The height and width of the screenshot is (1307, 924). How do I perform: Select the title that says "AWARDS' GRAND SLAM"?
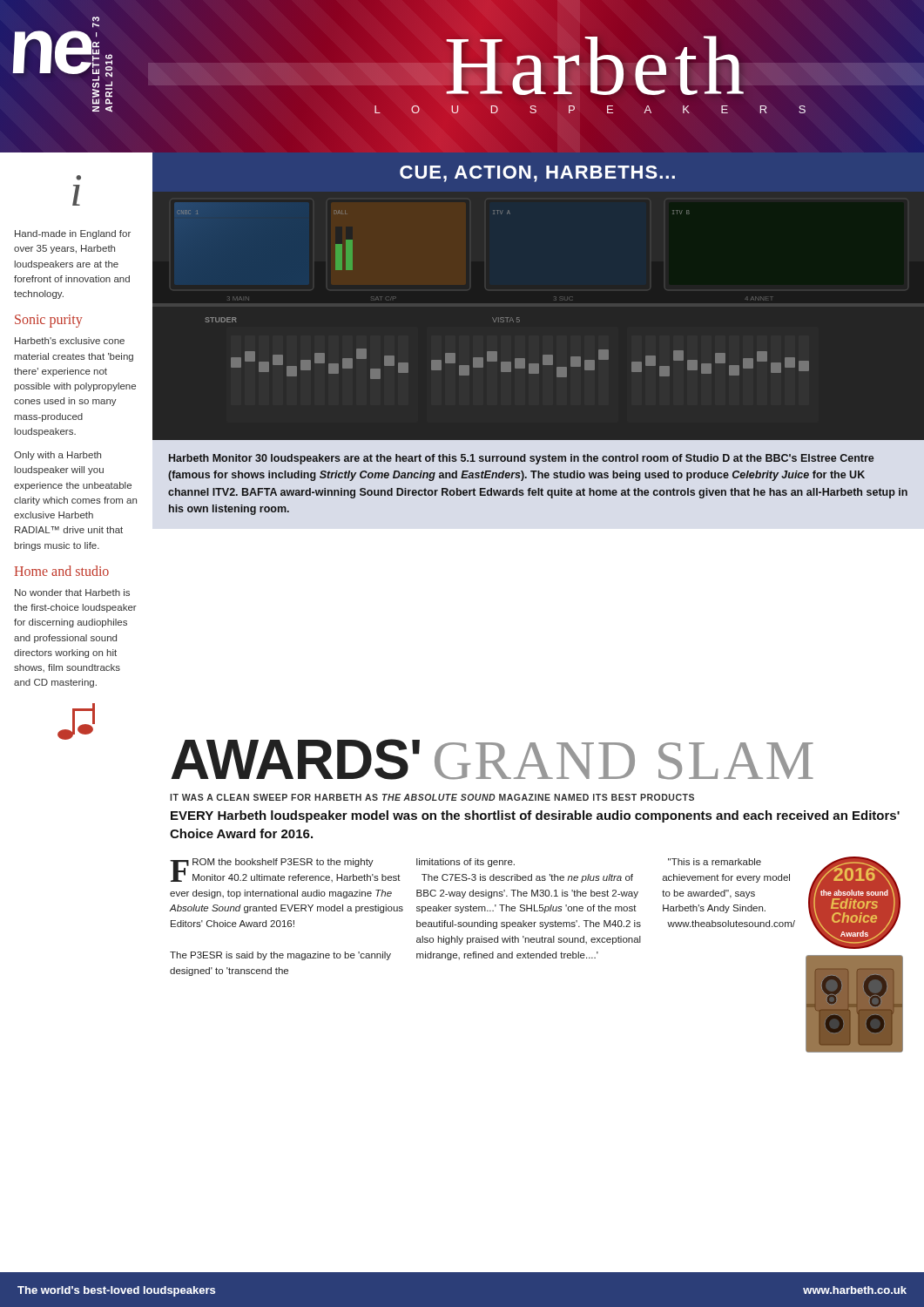493,758
